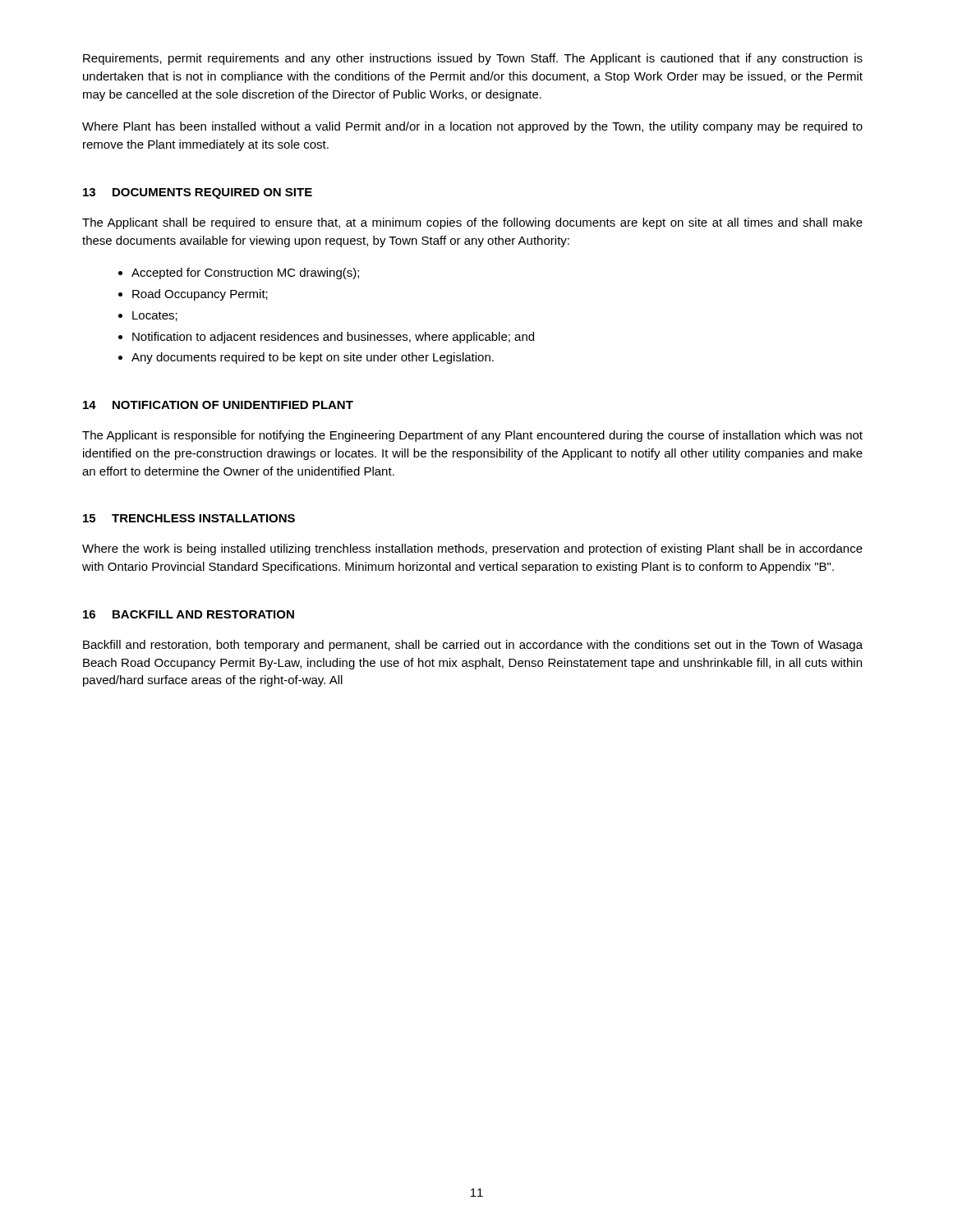Viewport: 953px width, 1232px height.
Task: Select the region starting "The Applicant shall be required to"
Action: coord(472,231)
